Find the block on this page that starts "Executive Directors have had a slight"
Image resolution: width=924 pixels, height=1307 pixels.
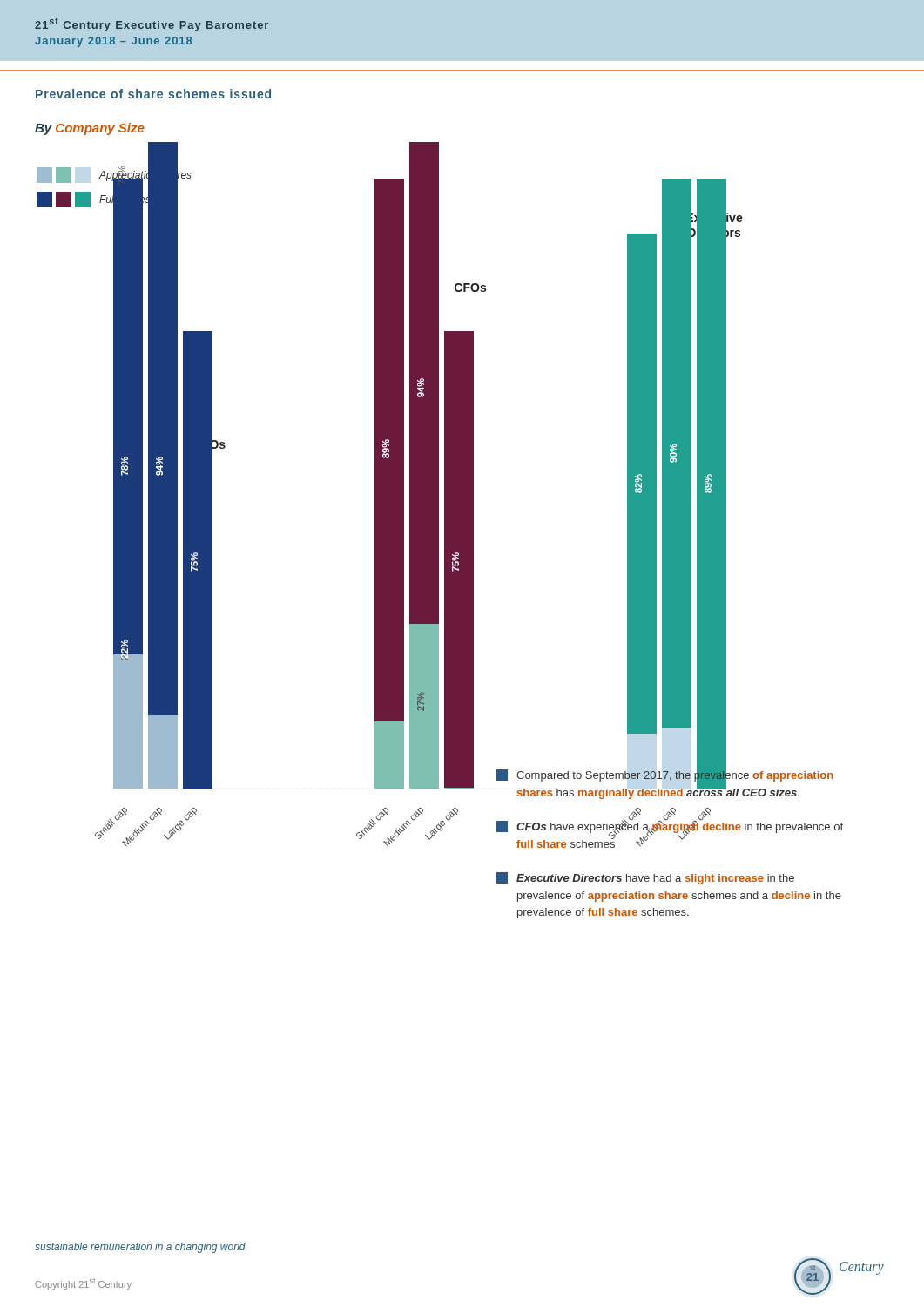671,895
